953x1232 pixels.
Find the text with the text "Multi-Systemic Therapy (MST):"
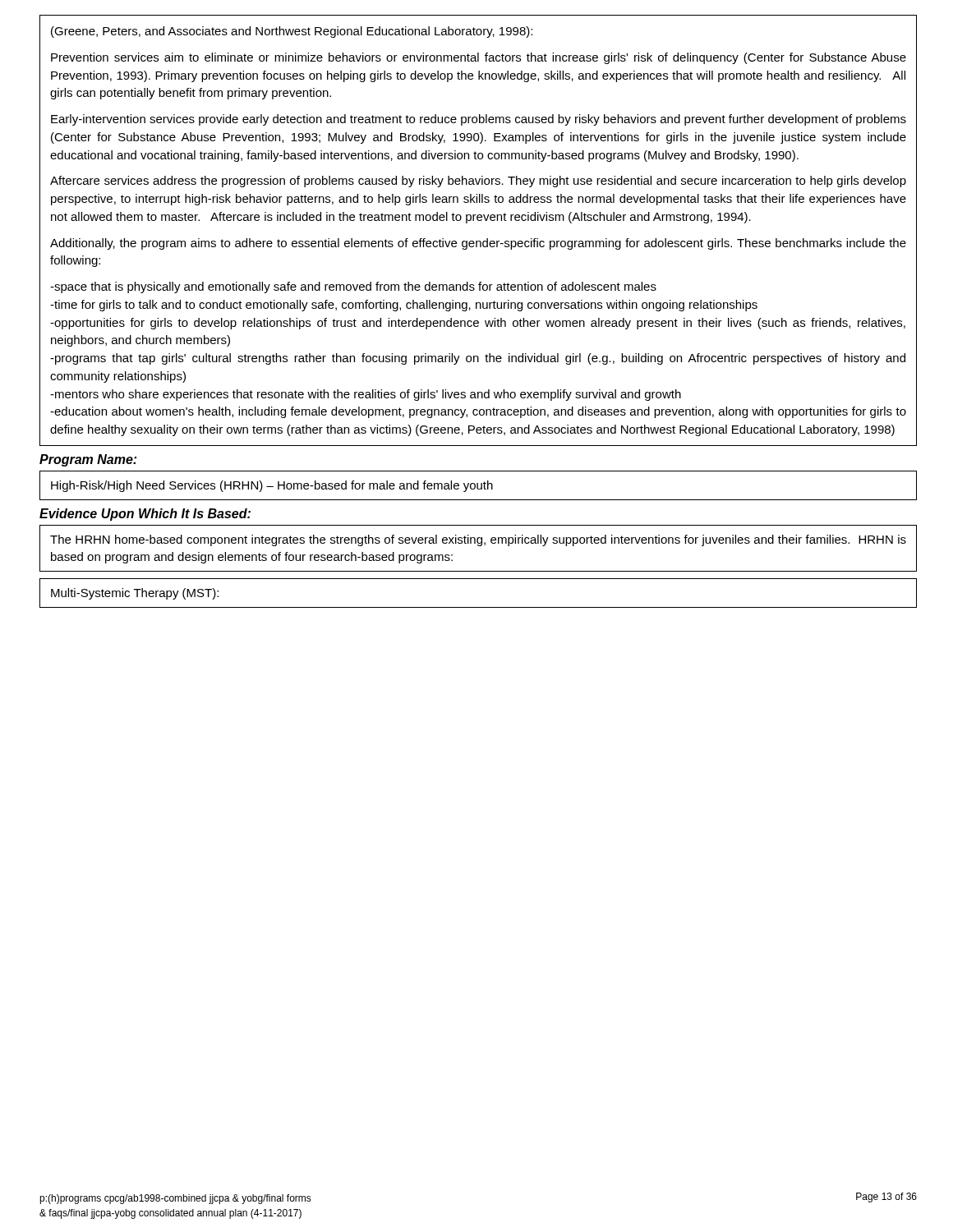[x=135, y=593]
